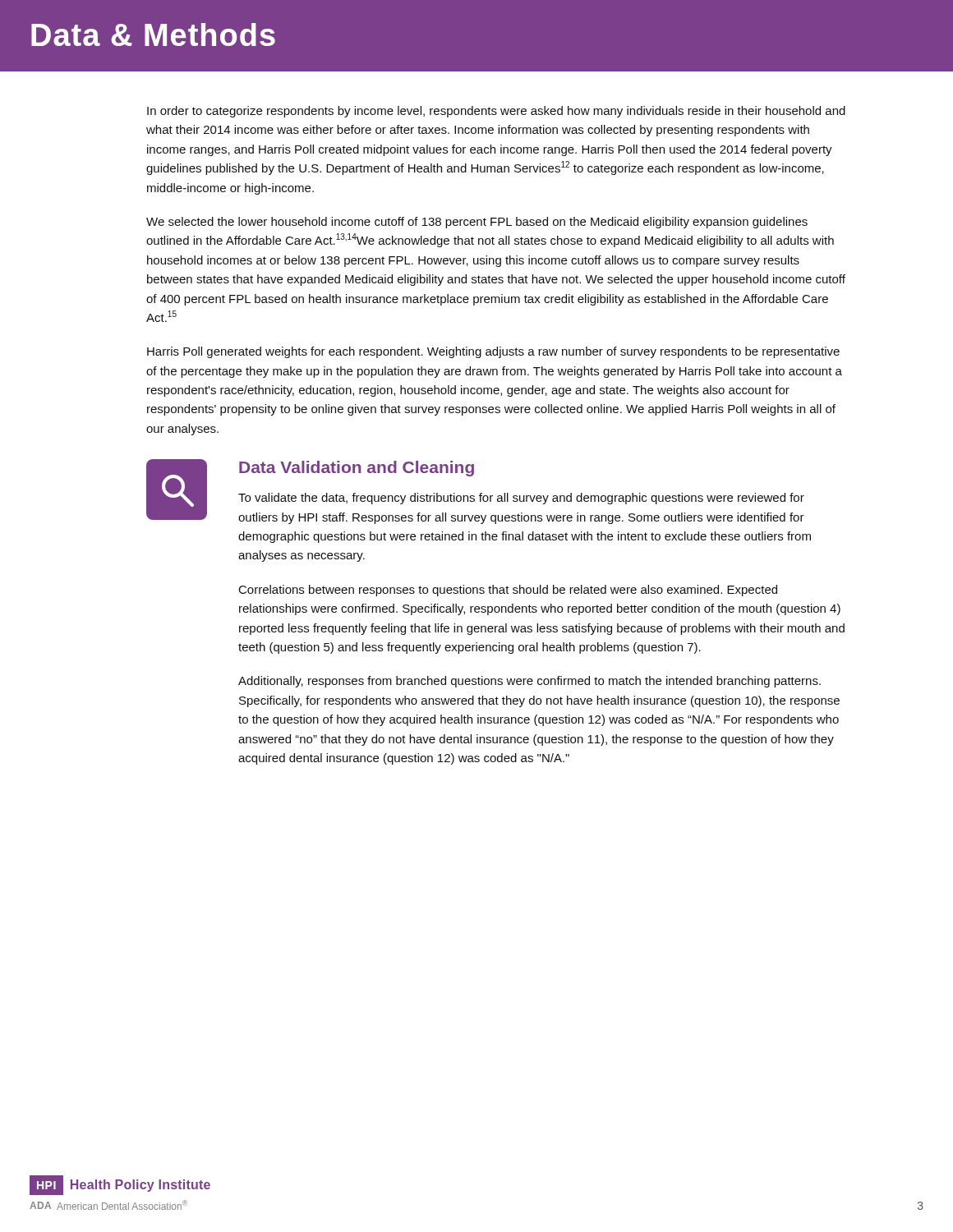
Task: Point to the text starting "Additionally, responses from branched questions"
Action: pos(539,719)
